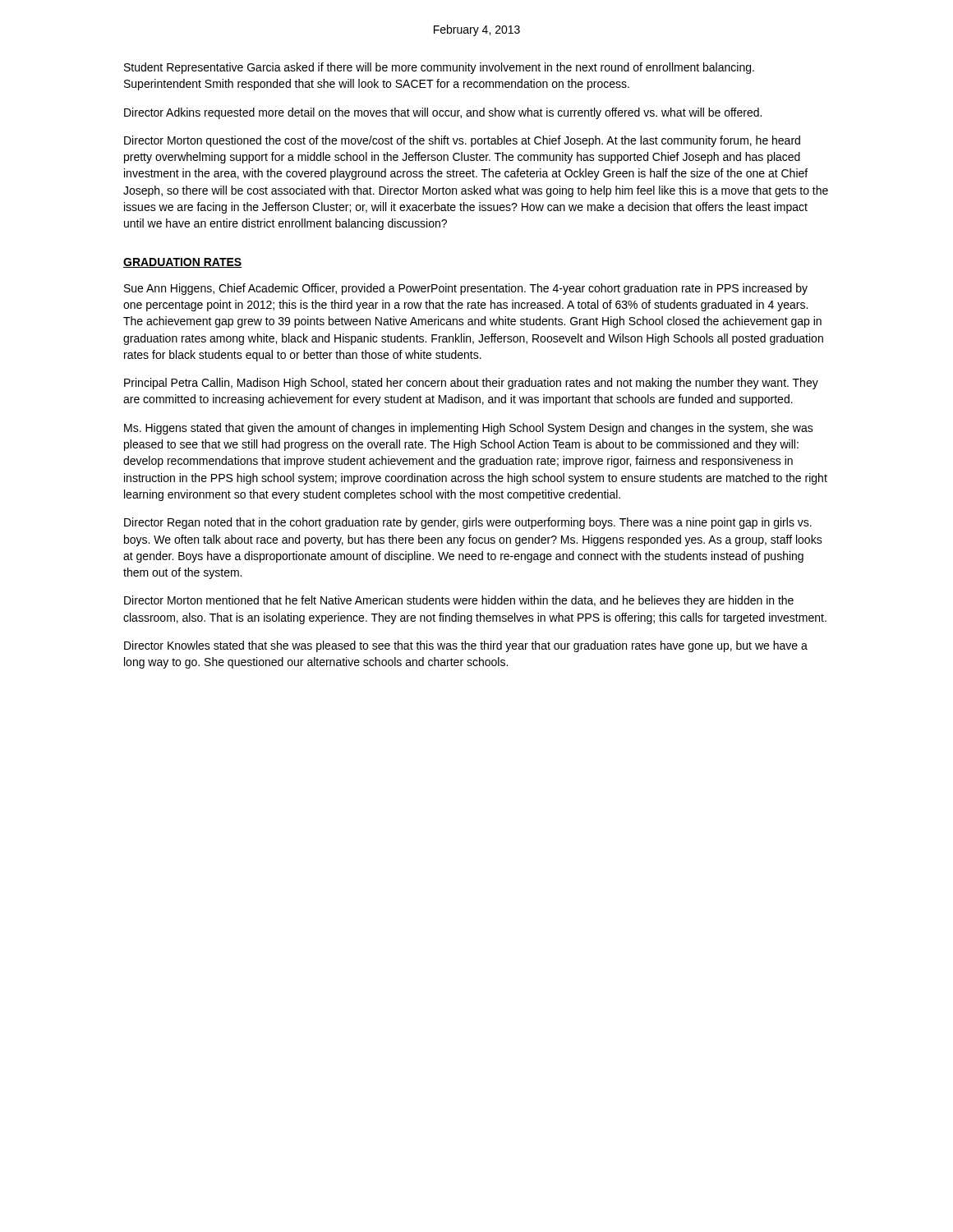This screenshot has width=953, height=1232.
Task: Point to the text starting "Ms. Higgens stated that"
Action: 475,461
